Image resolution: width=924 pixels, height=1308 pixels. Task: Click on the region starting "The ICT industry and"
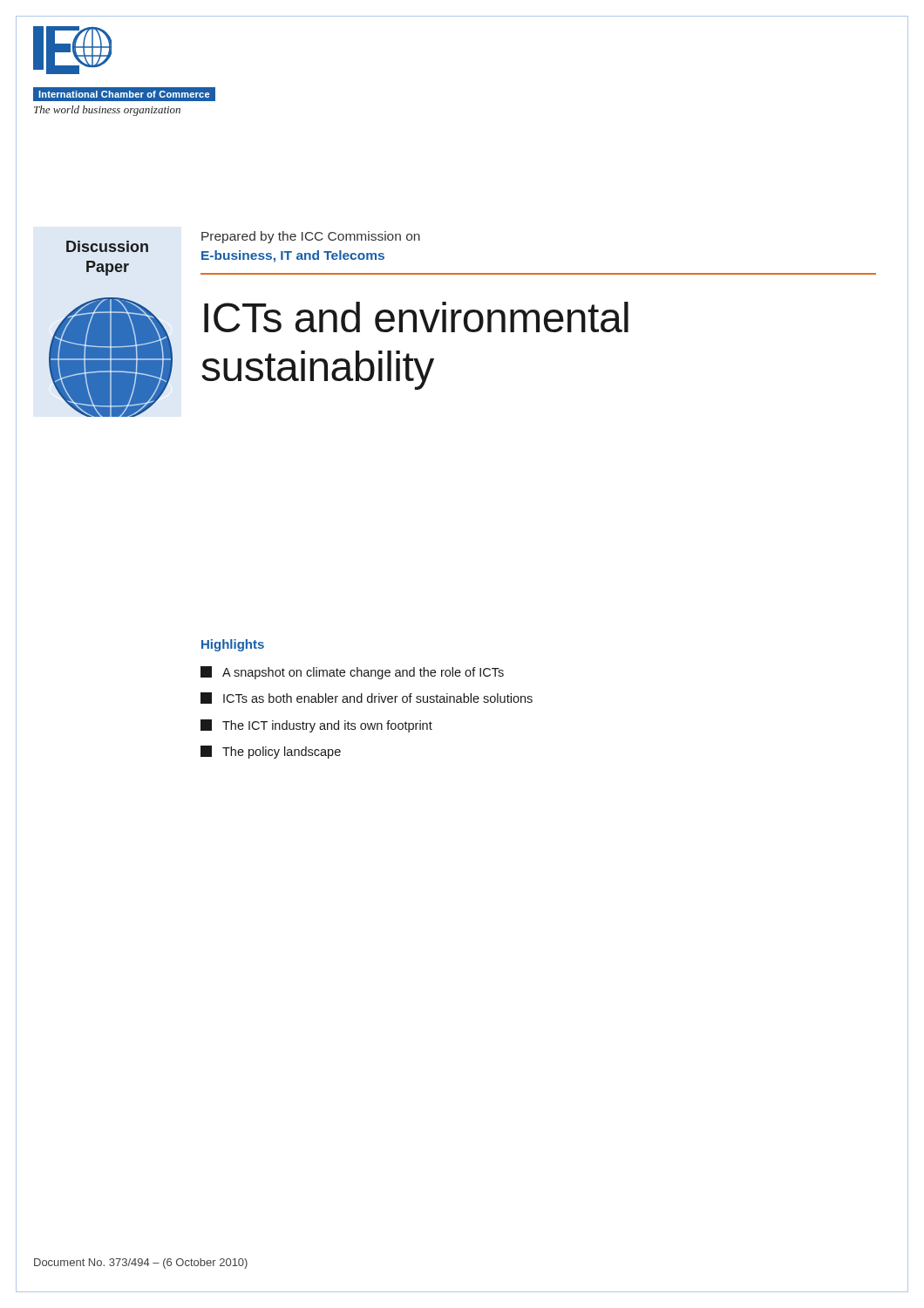pyautogui.click(x=316, y=725)
